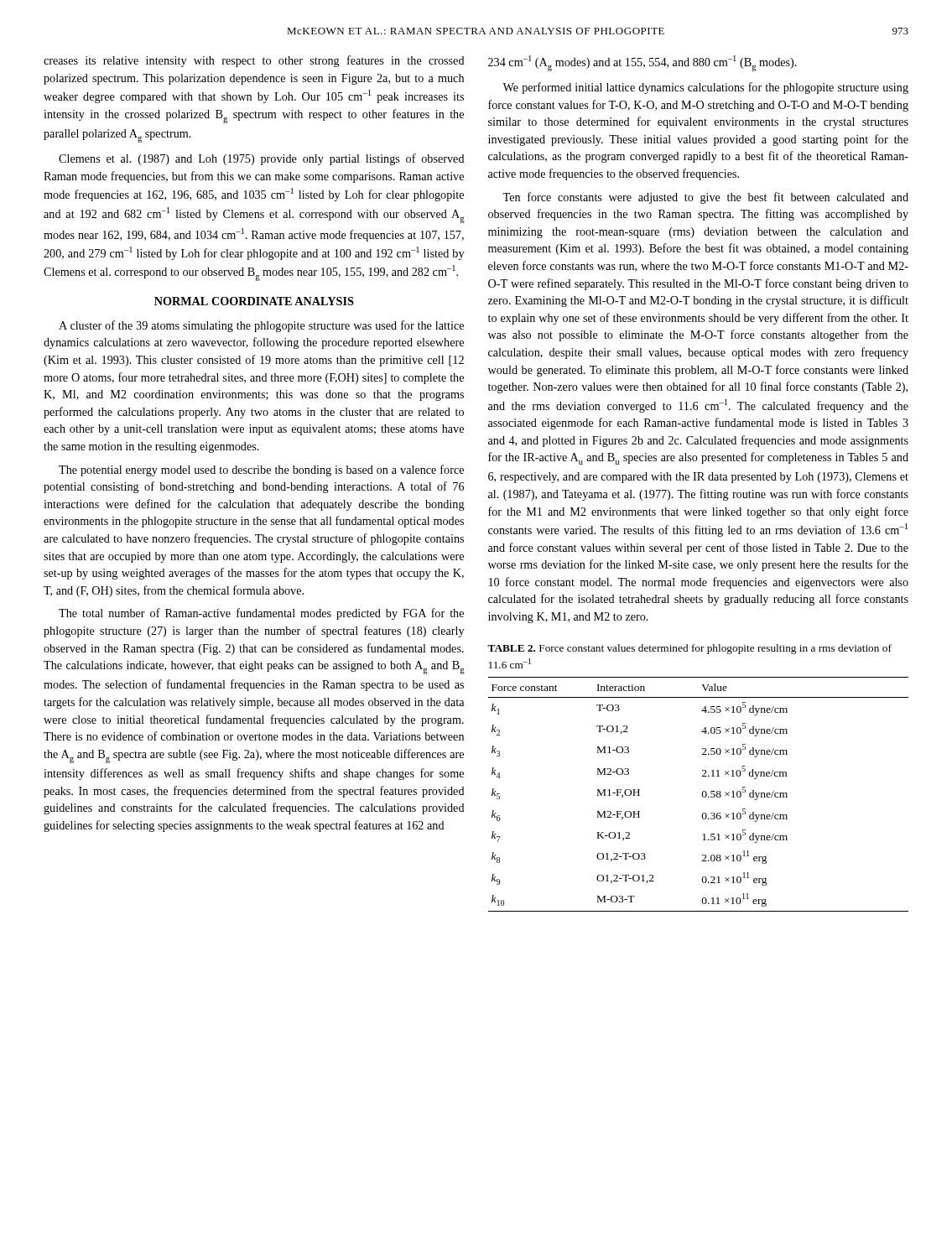This screenshot has height=1258, width=952.
Task: Select the text block that says "The potential energy model"
Action: 254,530
